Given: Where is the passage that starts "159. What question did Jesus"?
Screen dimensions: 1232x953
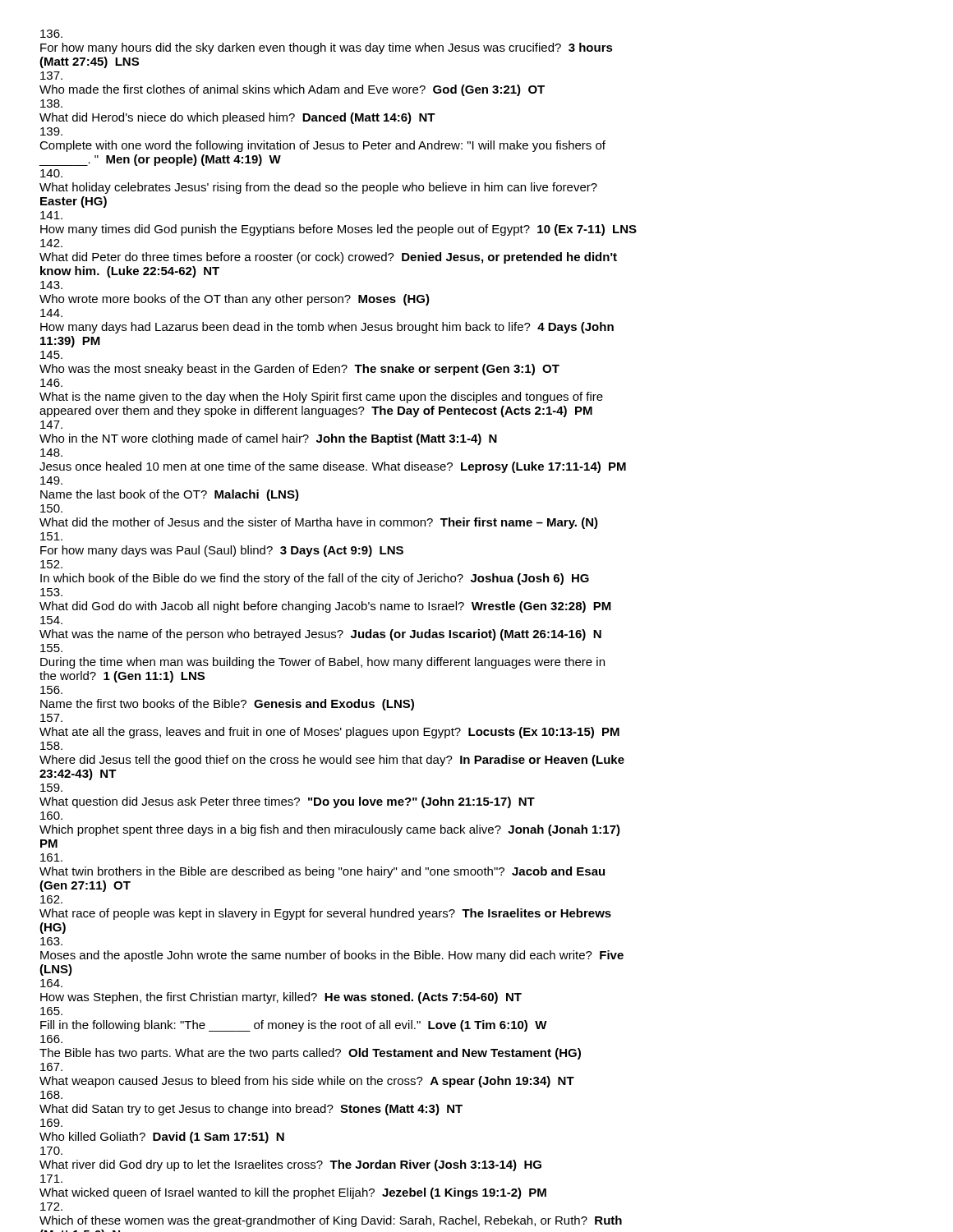Looking at the screenshot, I should pos(476,794).
